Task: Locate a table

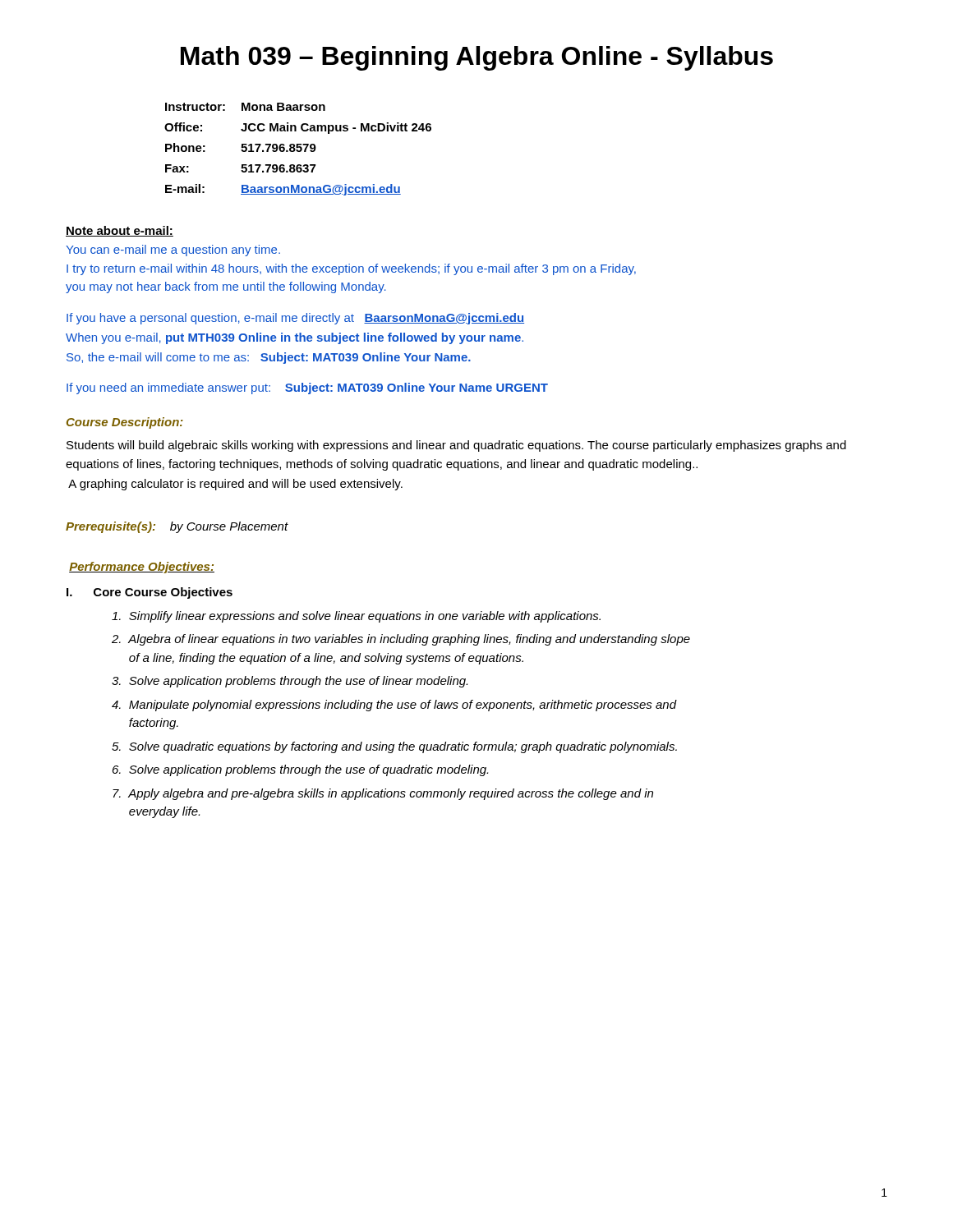Action: (526, 147)
